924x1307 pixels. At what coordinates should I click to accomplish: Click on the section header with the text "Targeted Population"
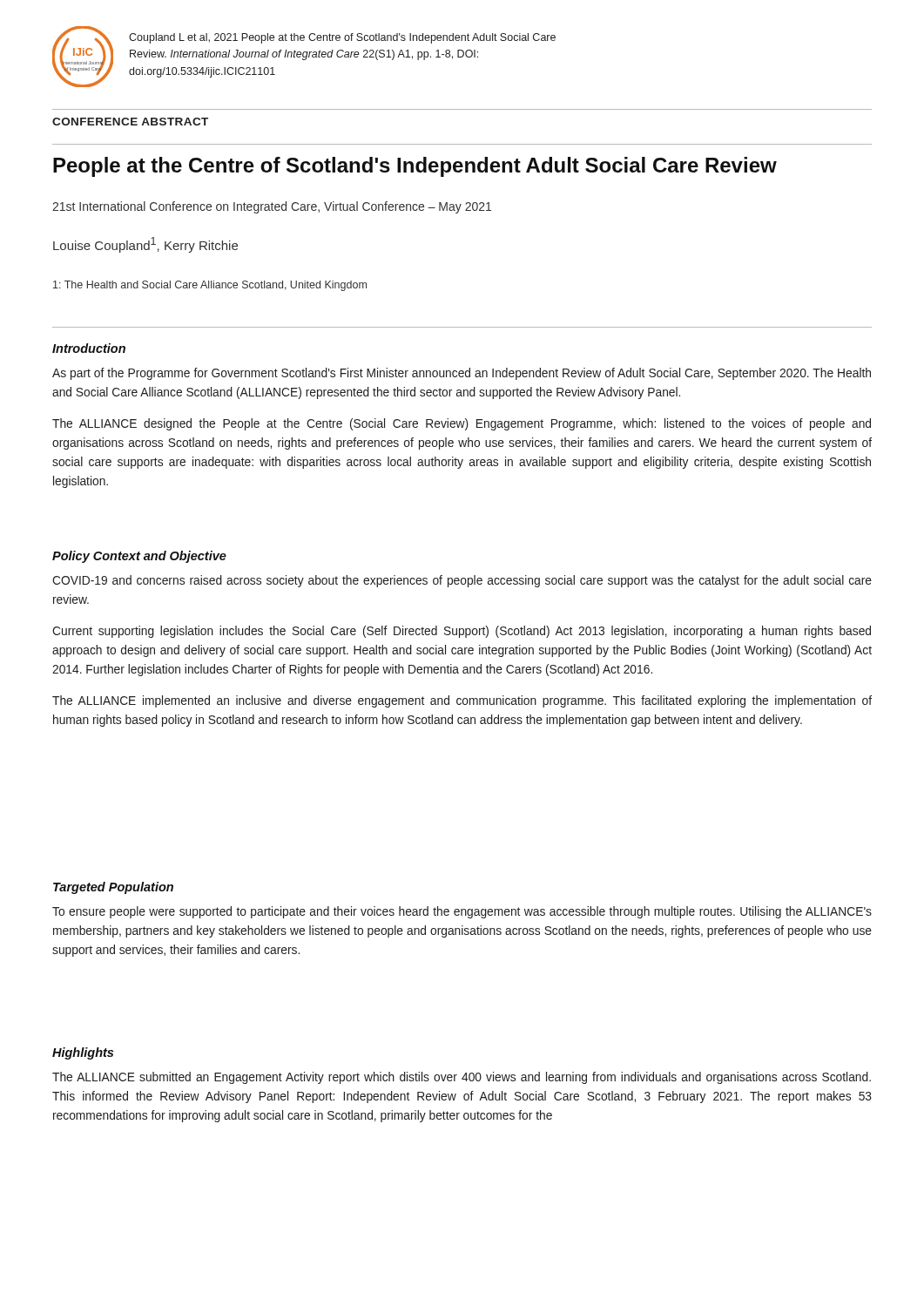(113, 887)
